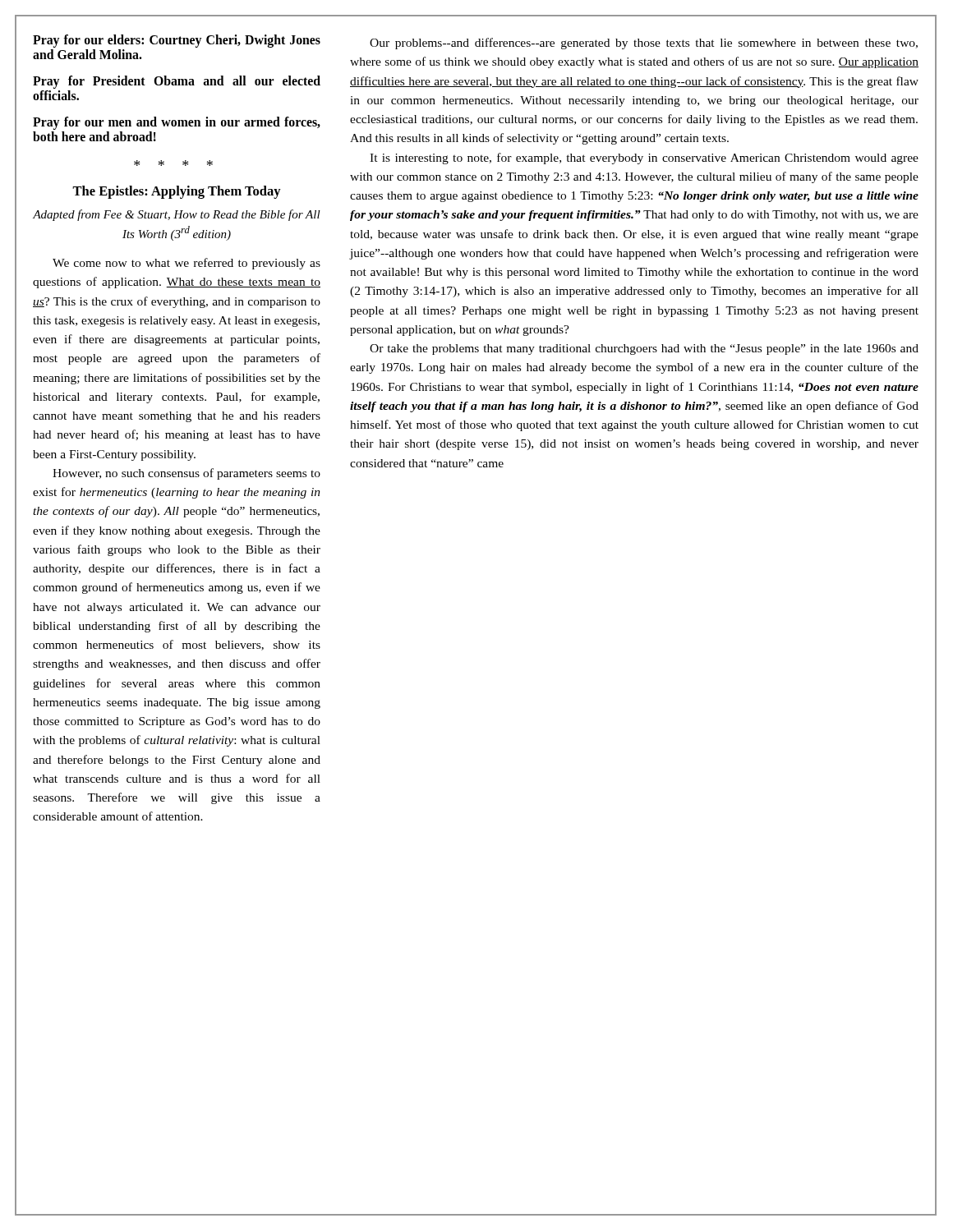This screenshot has height=1232, width=953.
Task: Locate the element starting "We come now to what we"
Action: pyautogui.click(x=177, y=358)
